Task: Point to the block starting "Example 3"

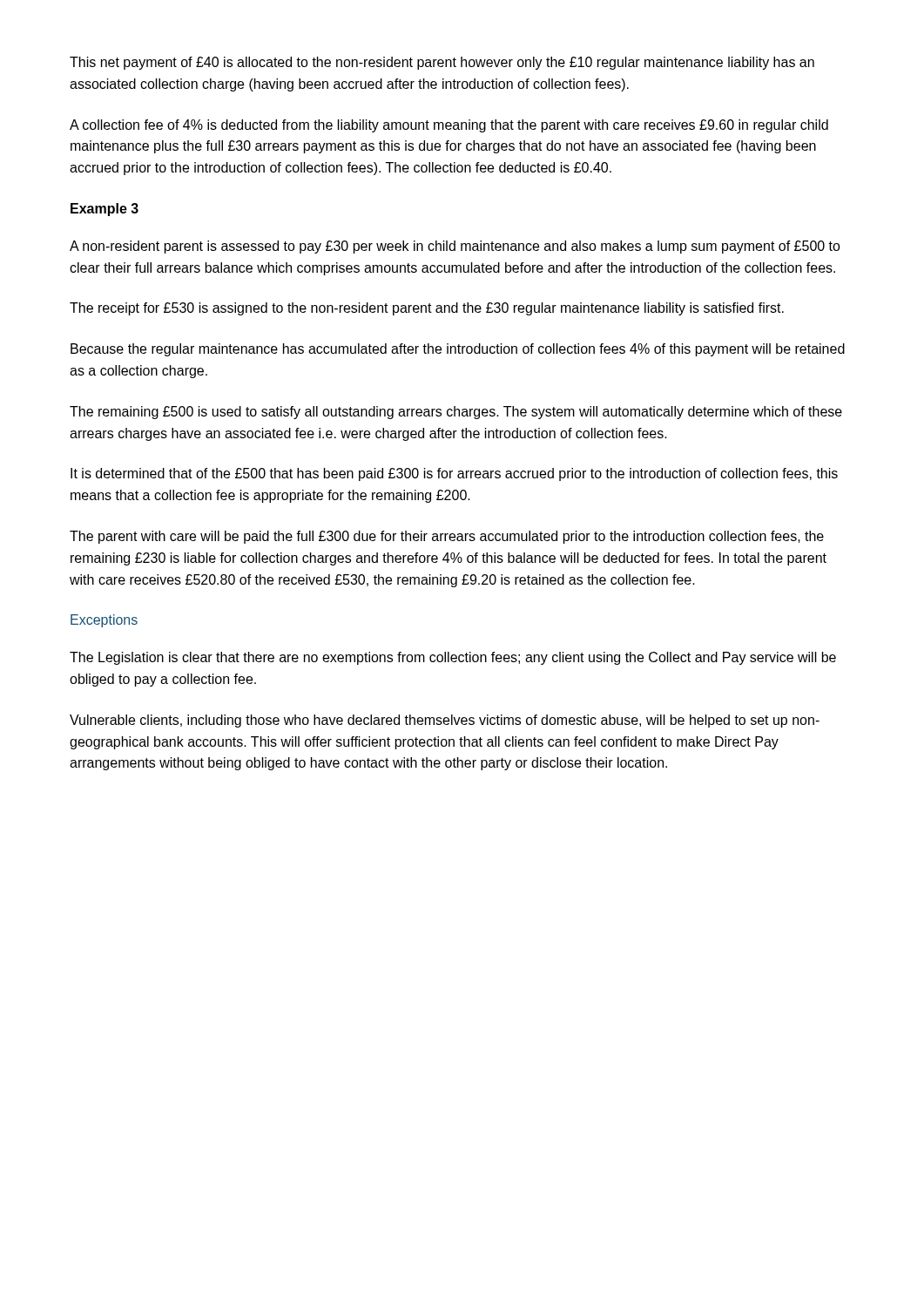Action: point(104,209)
